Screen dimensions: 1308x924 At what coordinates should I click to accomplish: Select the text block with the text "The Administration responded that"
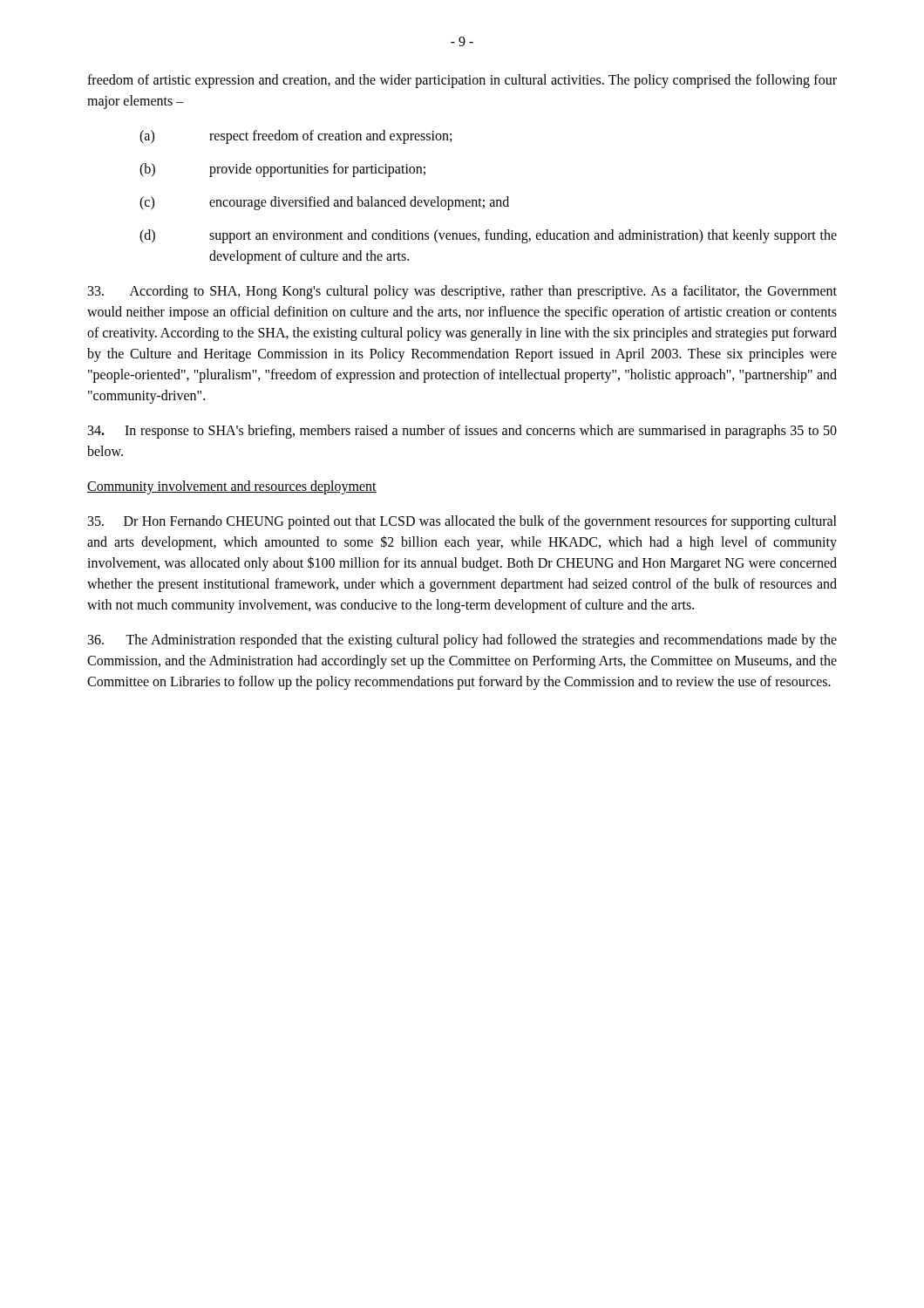point(462,661)
